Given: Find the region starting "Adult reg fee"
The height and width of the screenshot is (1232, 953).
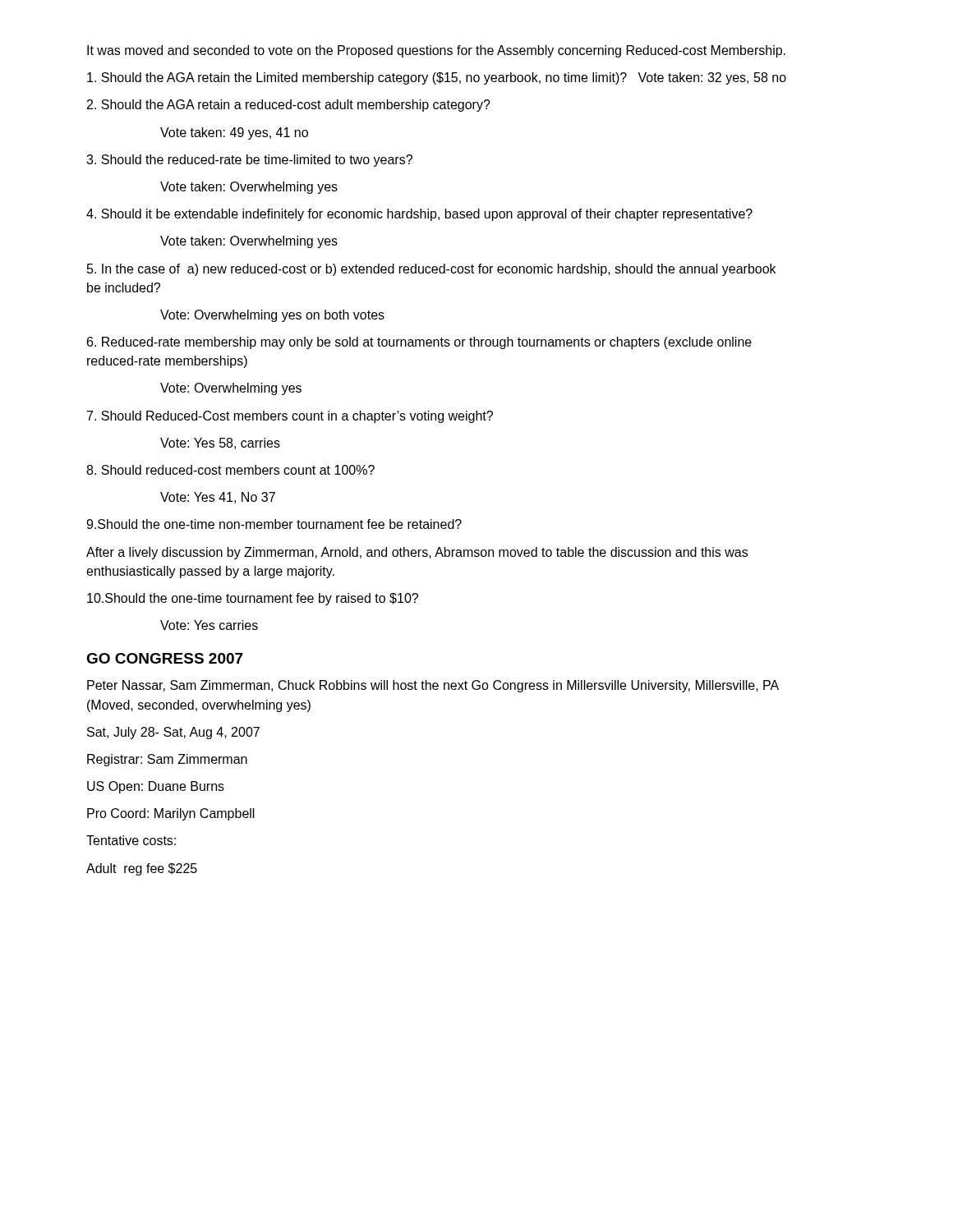Looking at the screenshot, I should click(142, 868).
